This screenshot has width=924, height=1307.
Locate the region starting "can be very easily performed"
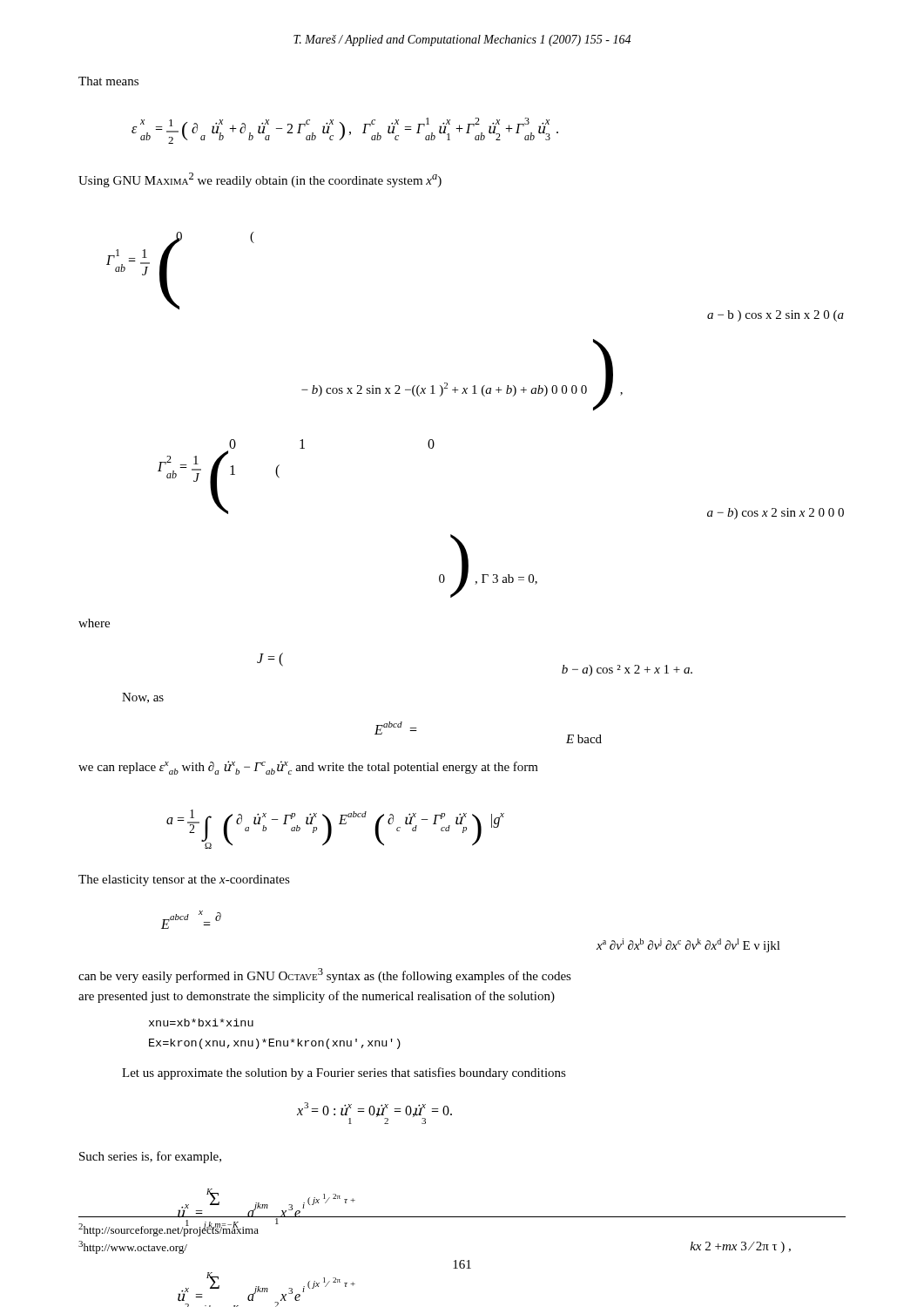point(325,984)
